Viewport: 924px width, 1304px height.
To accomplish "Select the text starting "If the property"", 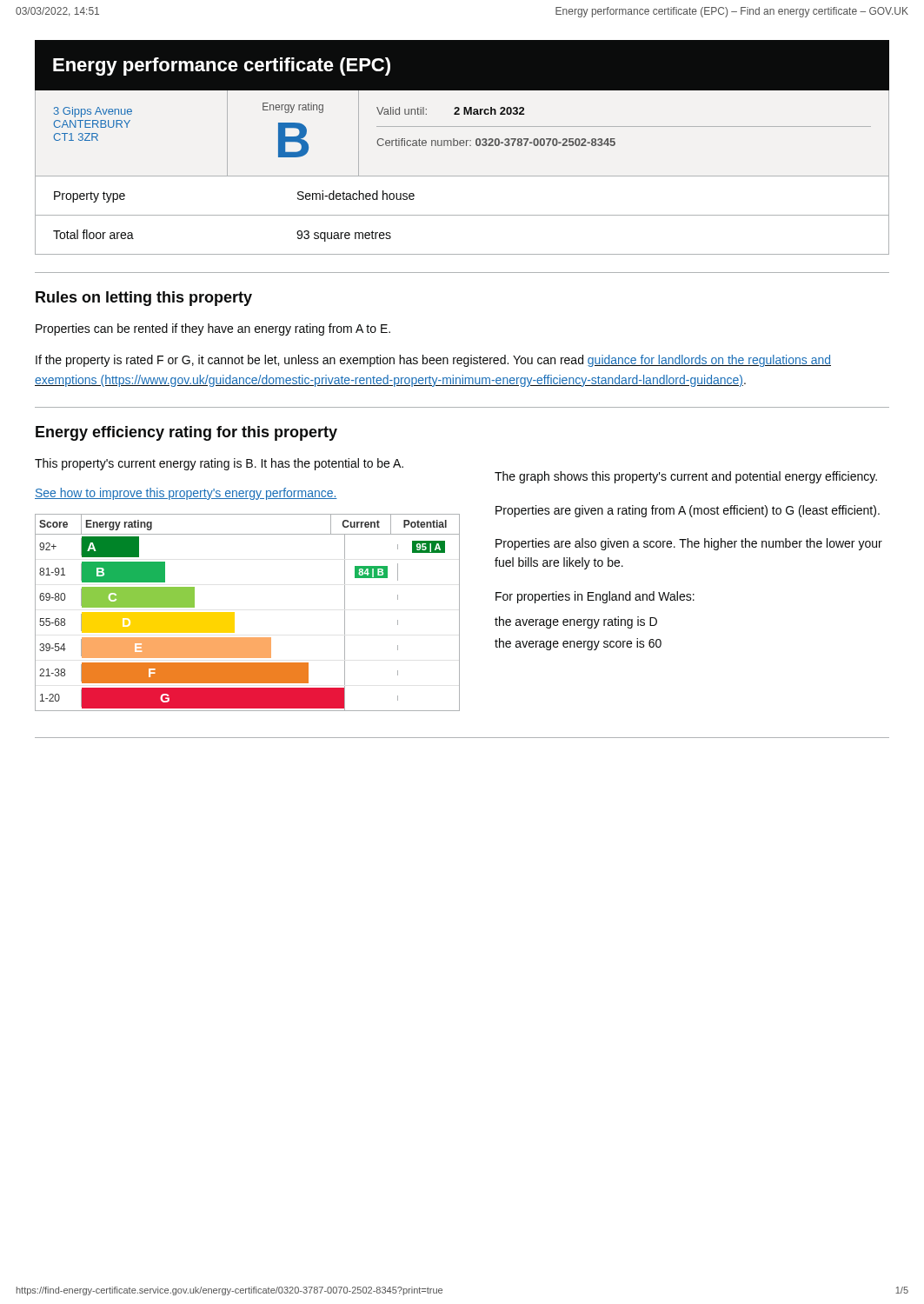I will click(x=433, y=370).
